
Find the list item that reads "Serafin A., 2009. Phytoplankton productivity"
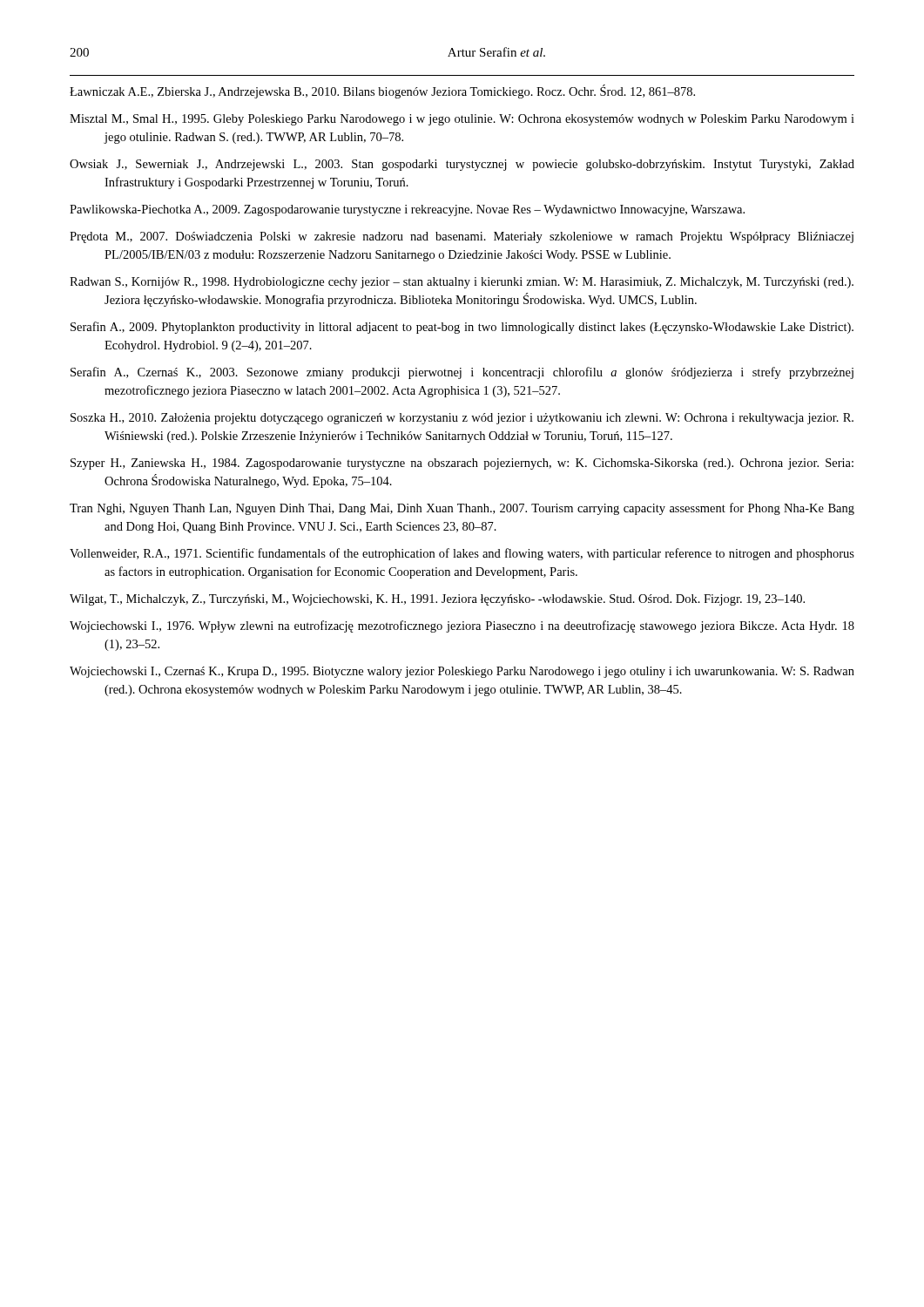(462, 336)
